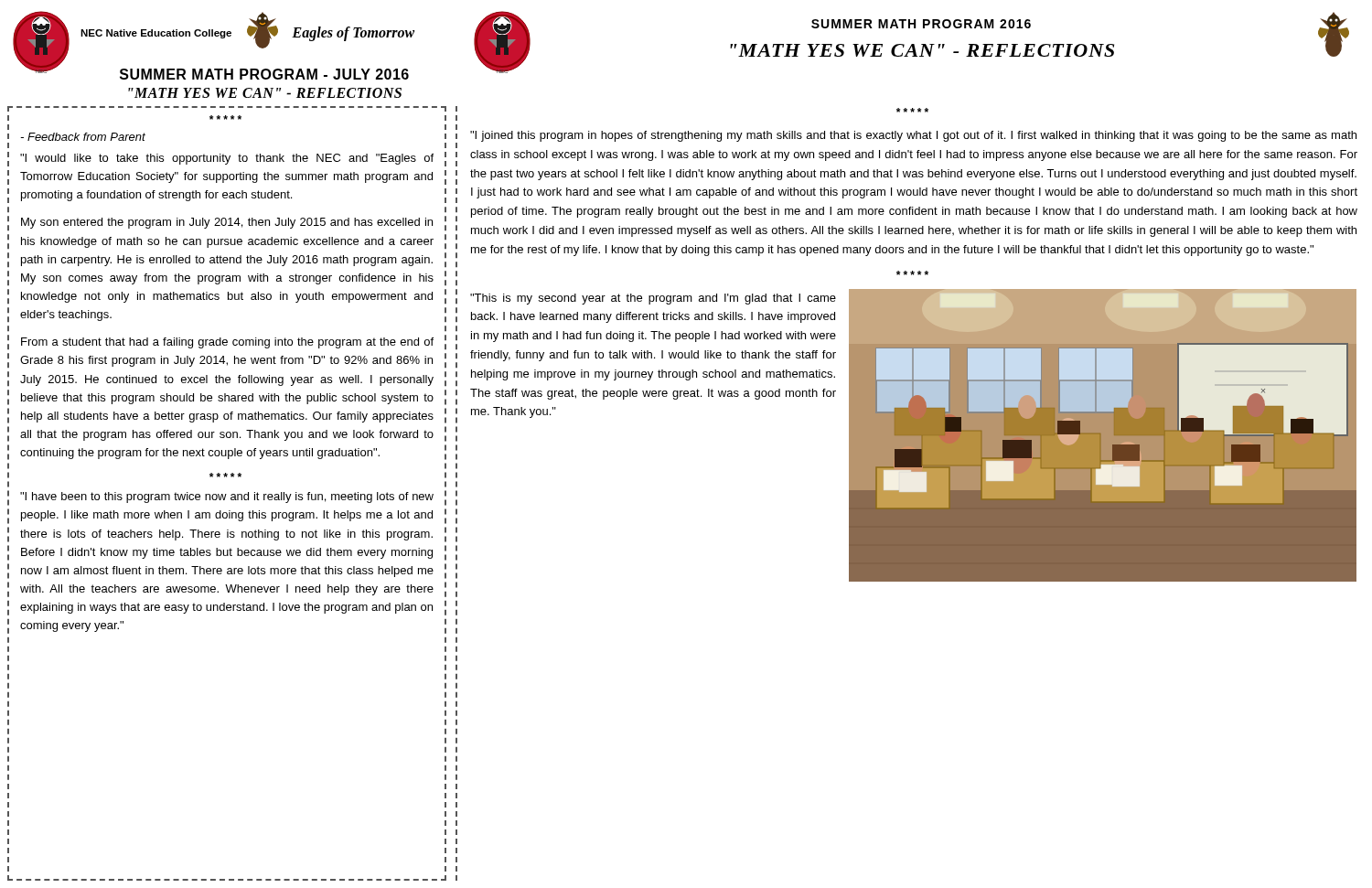Locate the passage starting ""I have been to this program twice now"
Image resolution: width=1372 pixels, height=888 pixels.
point(227,561)
